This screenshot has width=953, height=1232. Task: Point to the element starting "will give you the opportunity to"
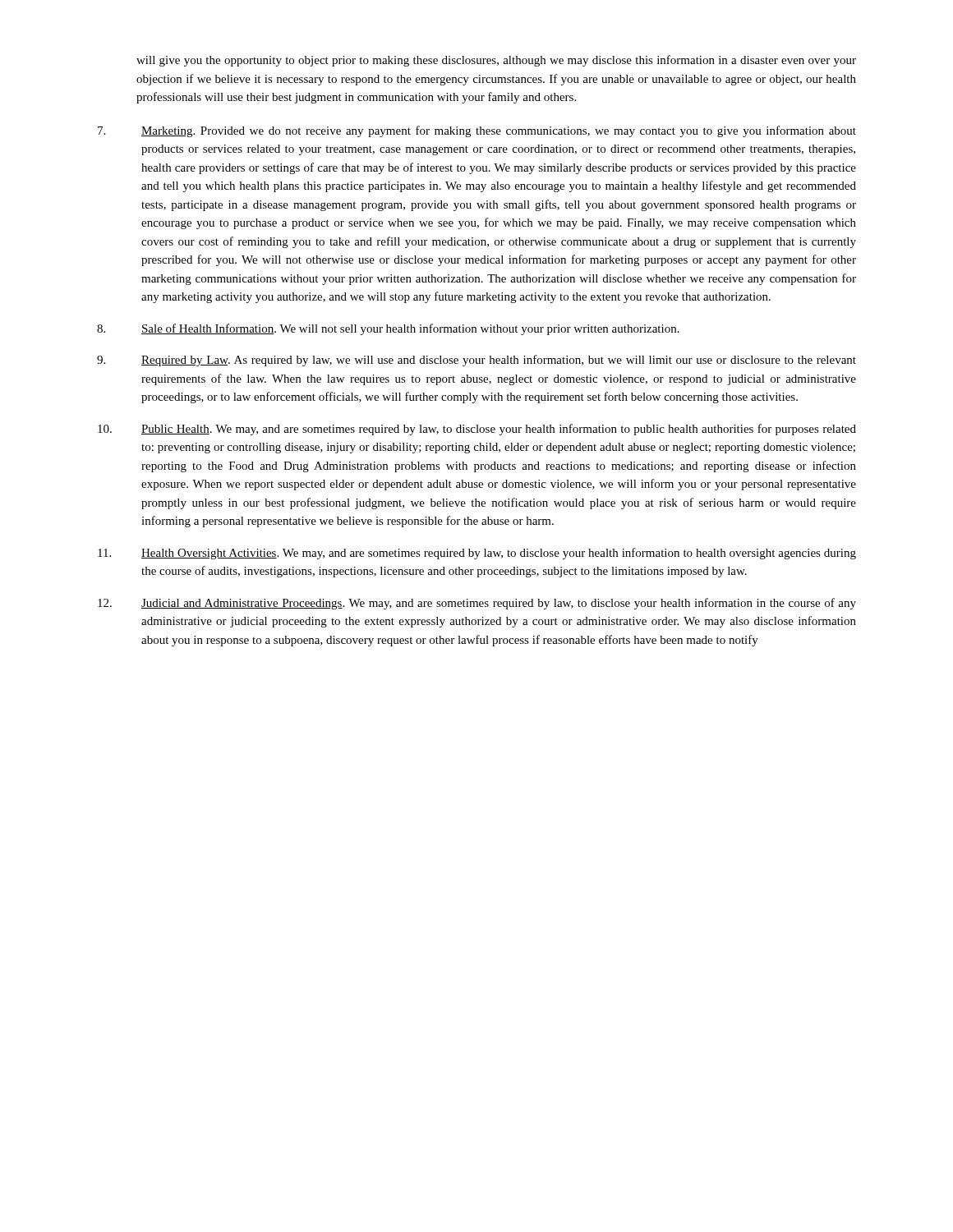point(496,78)
